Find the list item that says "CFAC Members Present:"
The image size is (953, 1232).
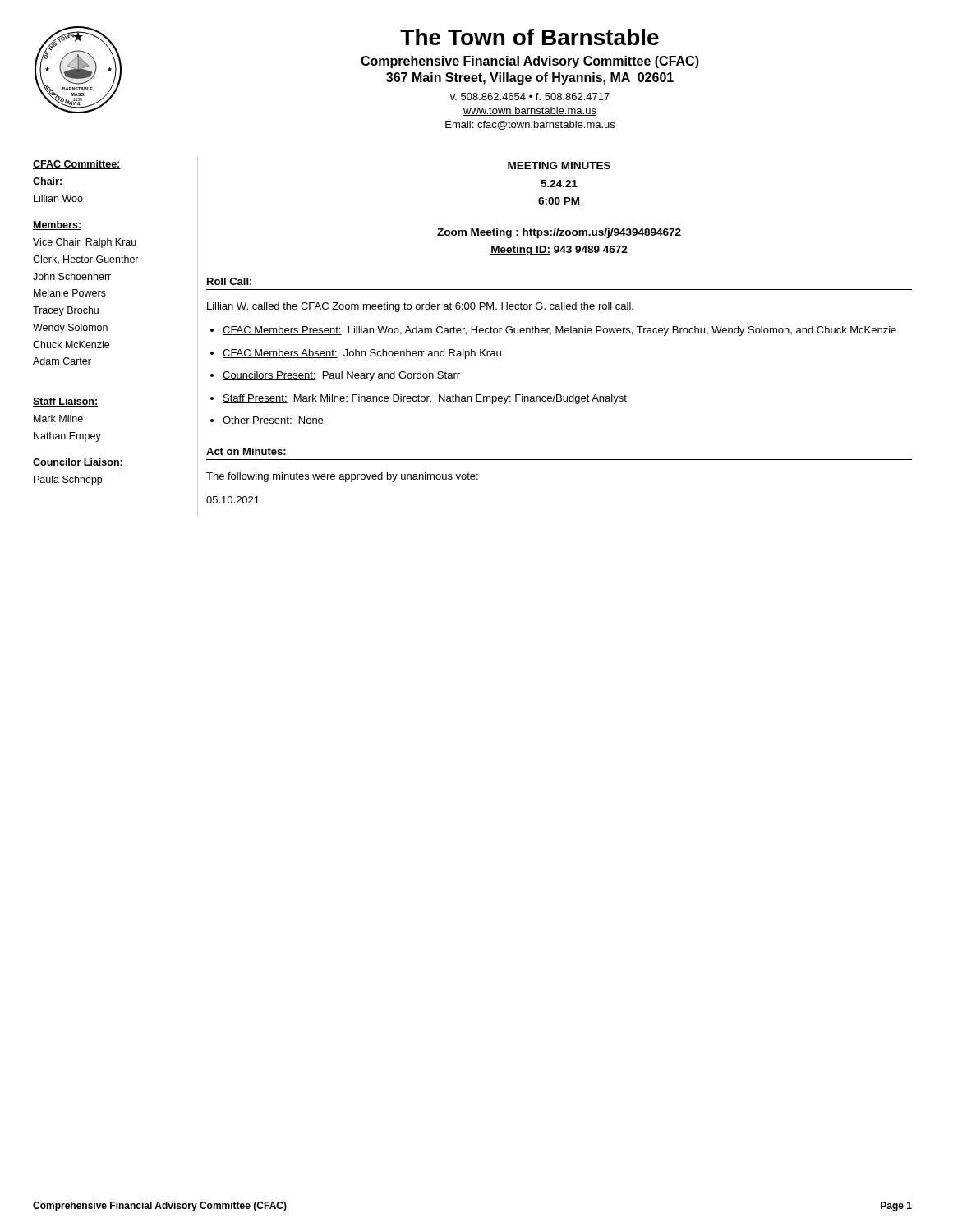560,330
